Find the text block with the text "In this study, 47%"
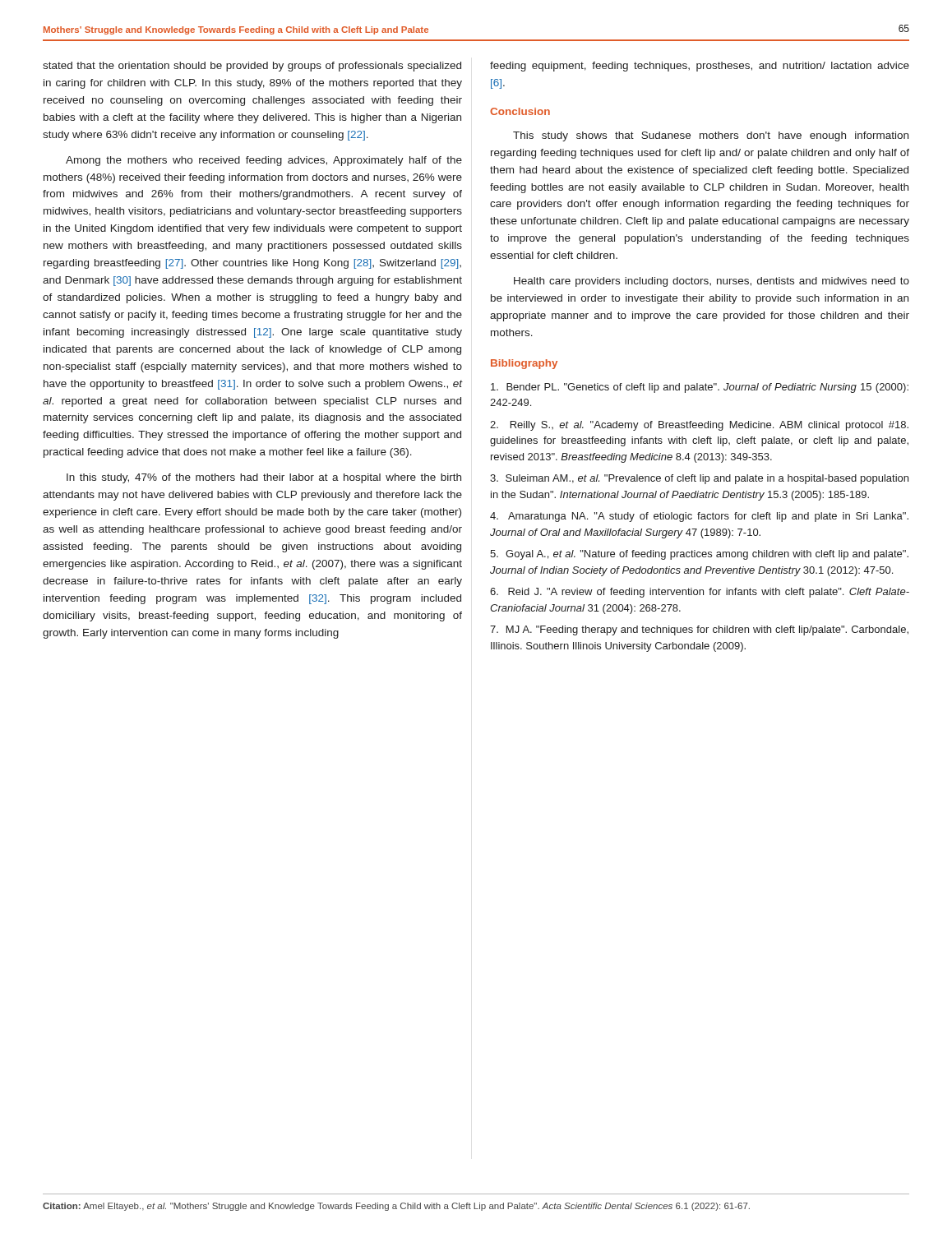The width and height of the screenshot is (952, 1233). click(x=252, y=556)
